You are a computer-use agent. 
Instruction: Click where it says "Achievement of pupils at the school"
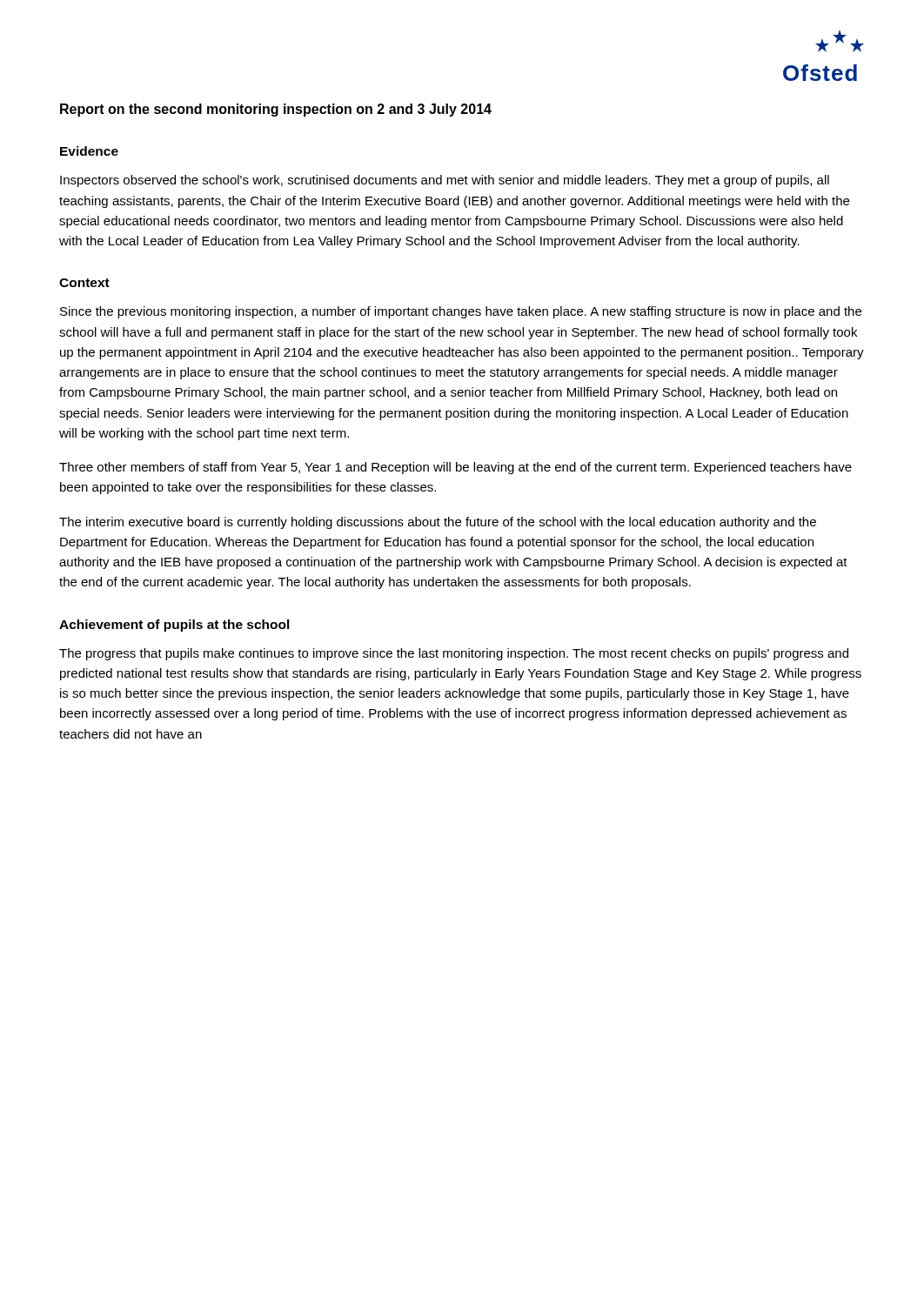[175, 624]
